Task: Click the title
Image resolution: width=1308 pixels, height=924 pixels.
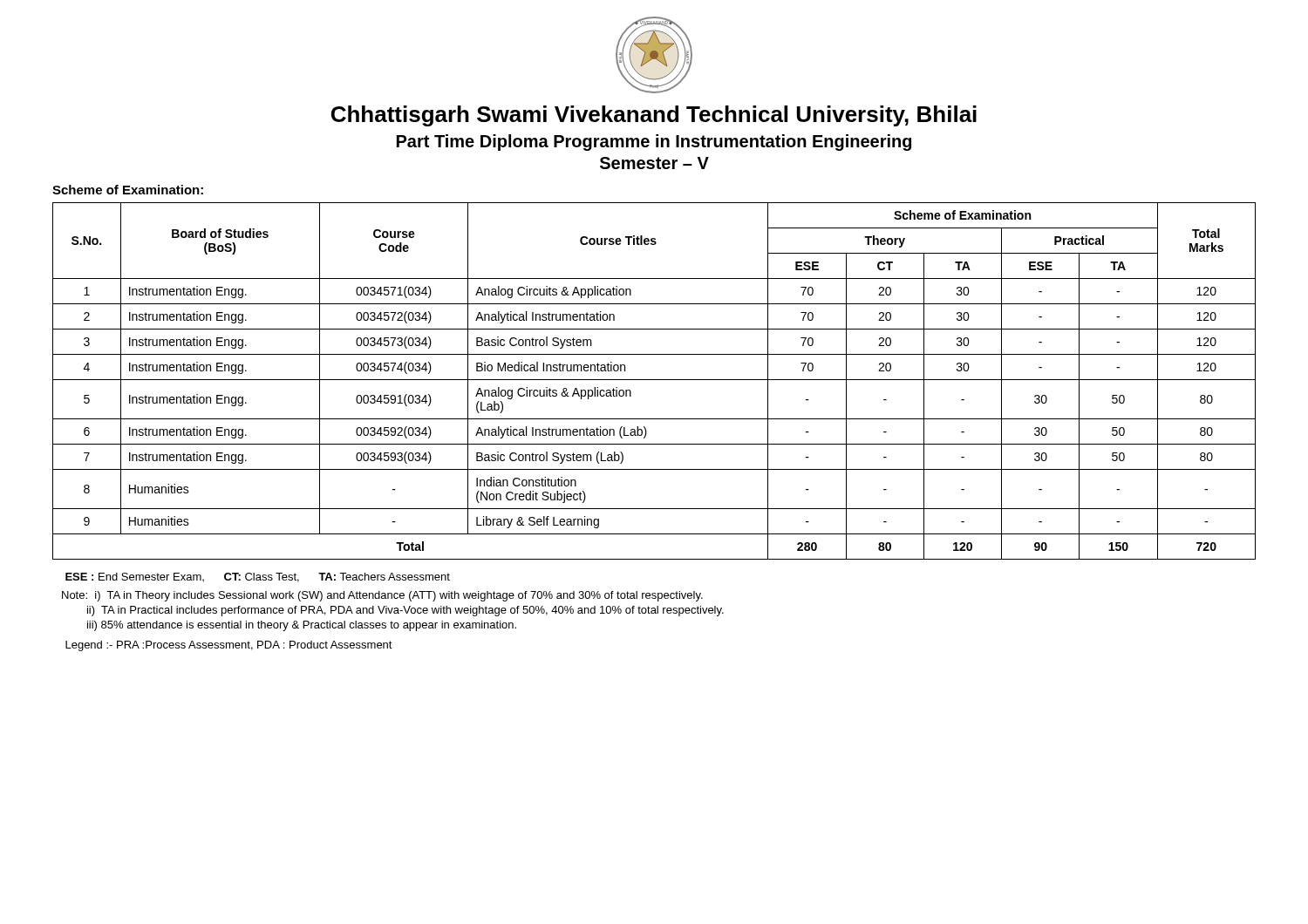Action: (654, 114)
